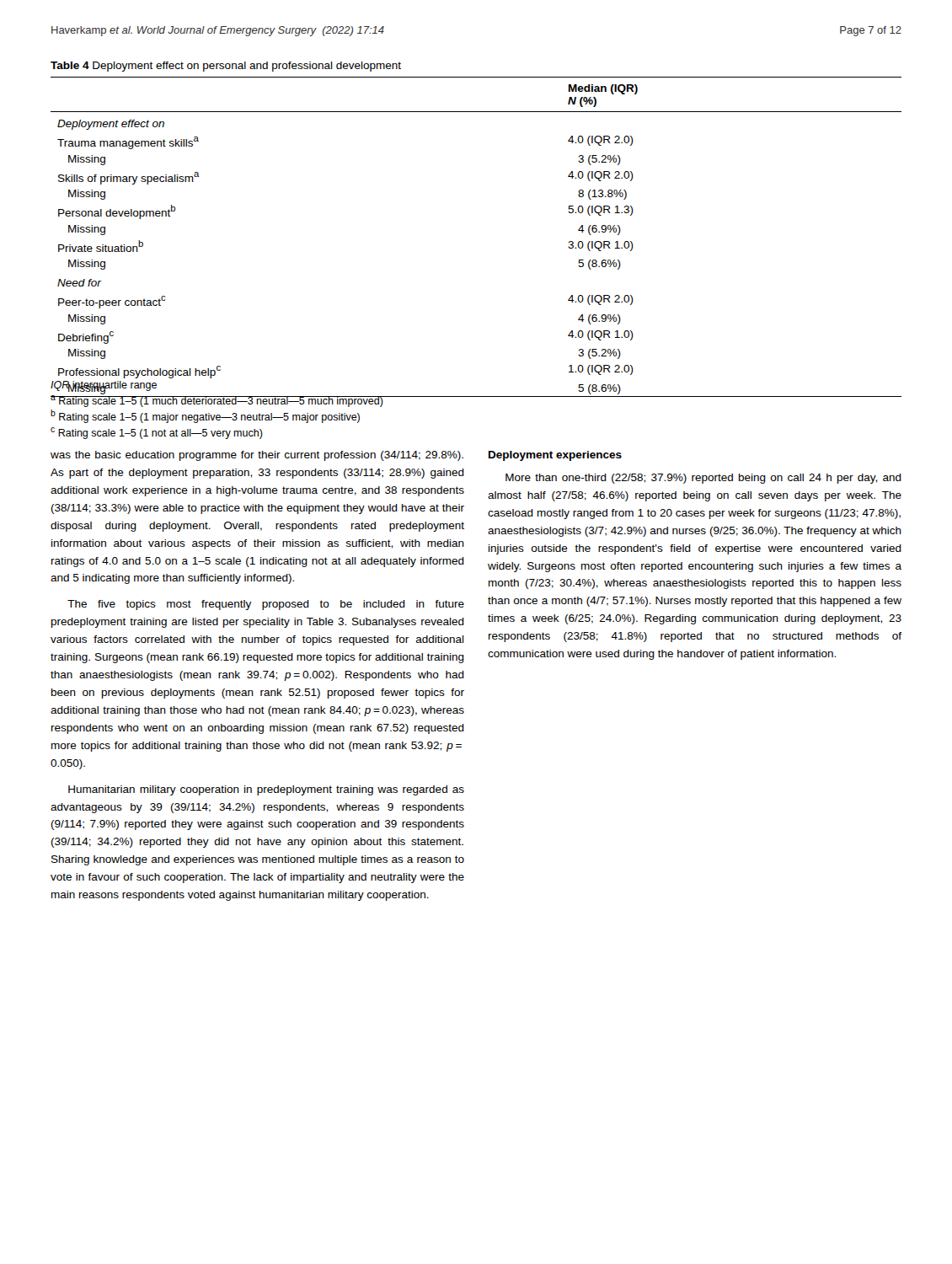Point to the element starting "IQR interquartile range"

tap(104, 385)
